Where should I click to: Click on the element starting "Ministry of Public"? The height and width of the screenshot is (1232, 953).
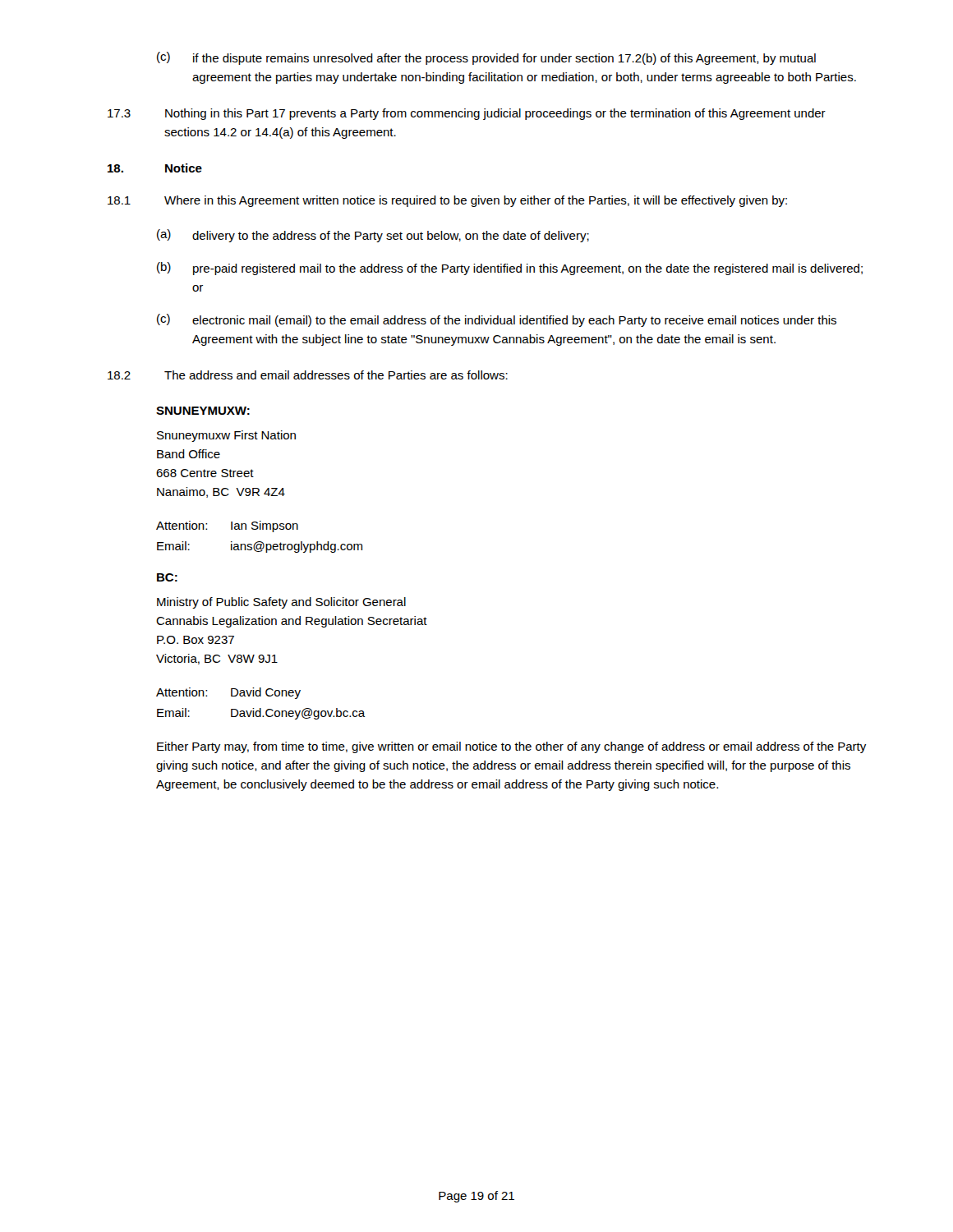pos(291,630)
